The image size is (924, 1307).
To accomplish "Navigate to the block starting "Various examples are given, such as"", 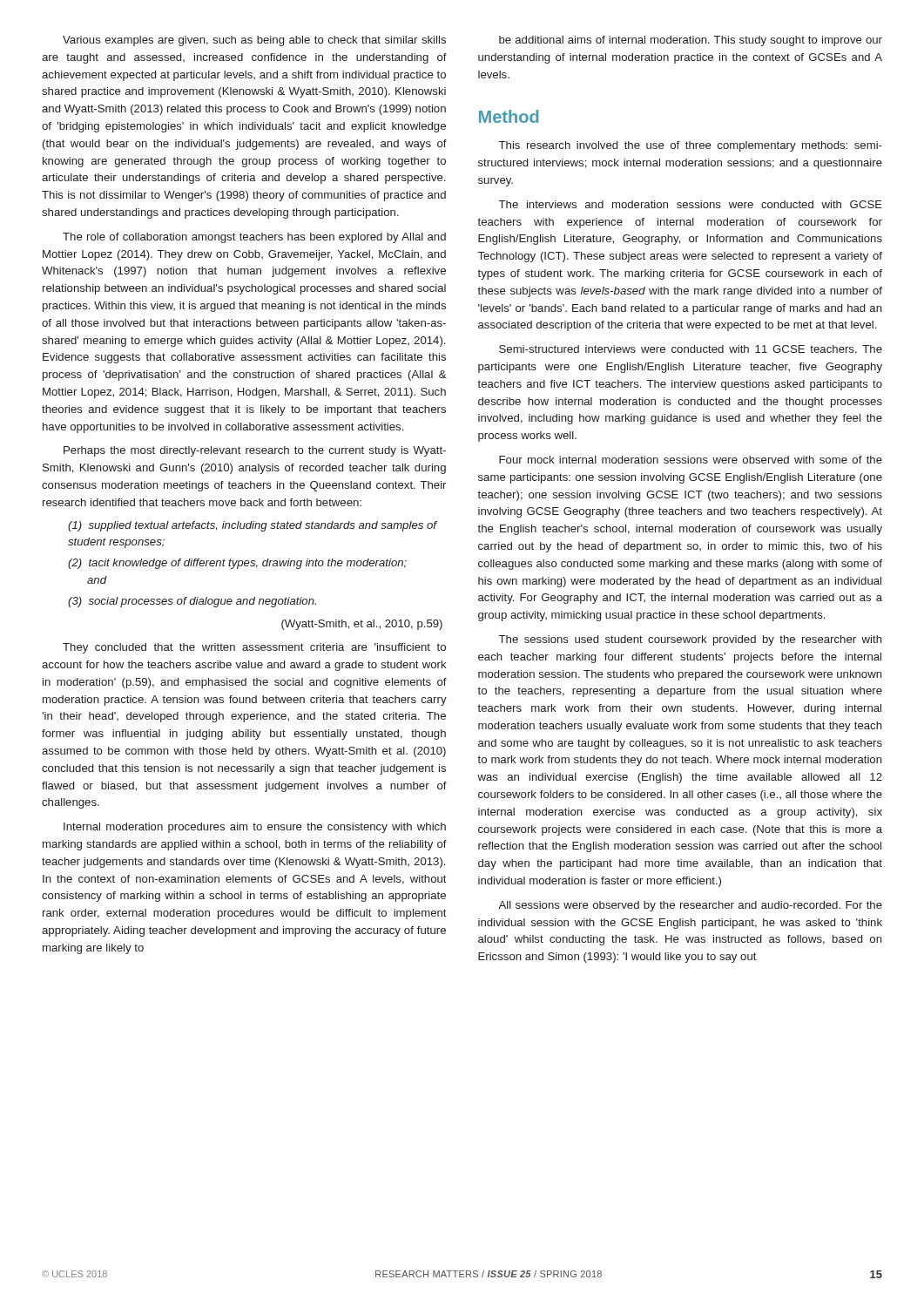I will (244, 126).
